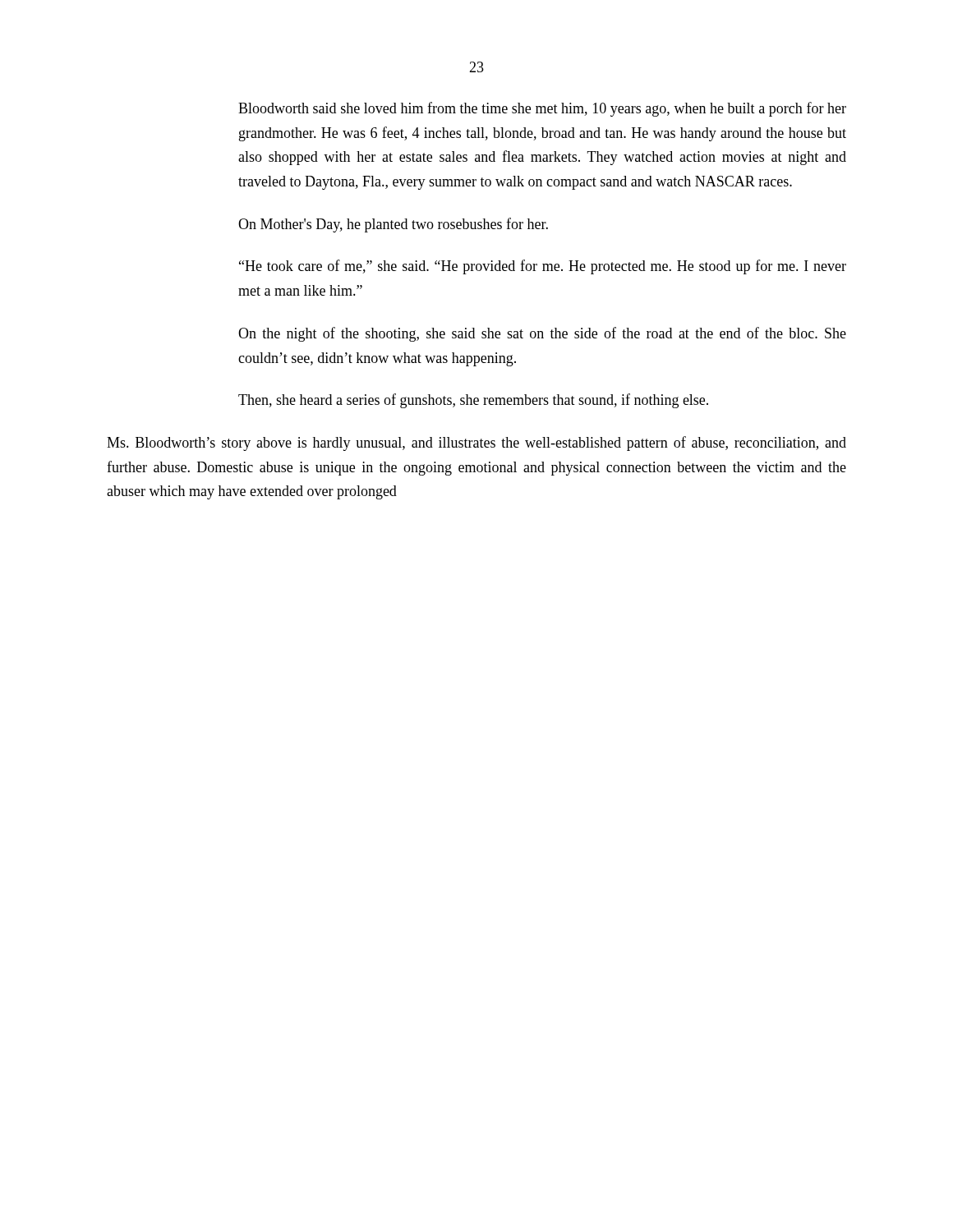The width and height of the screenshot is (953, 1232).
Task: Point to the text starting "Bloodworth said she loved him"
Action: [x=542, y=145]
